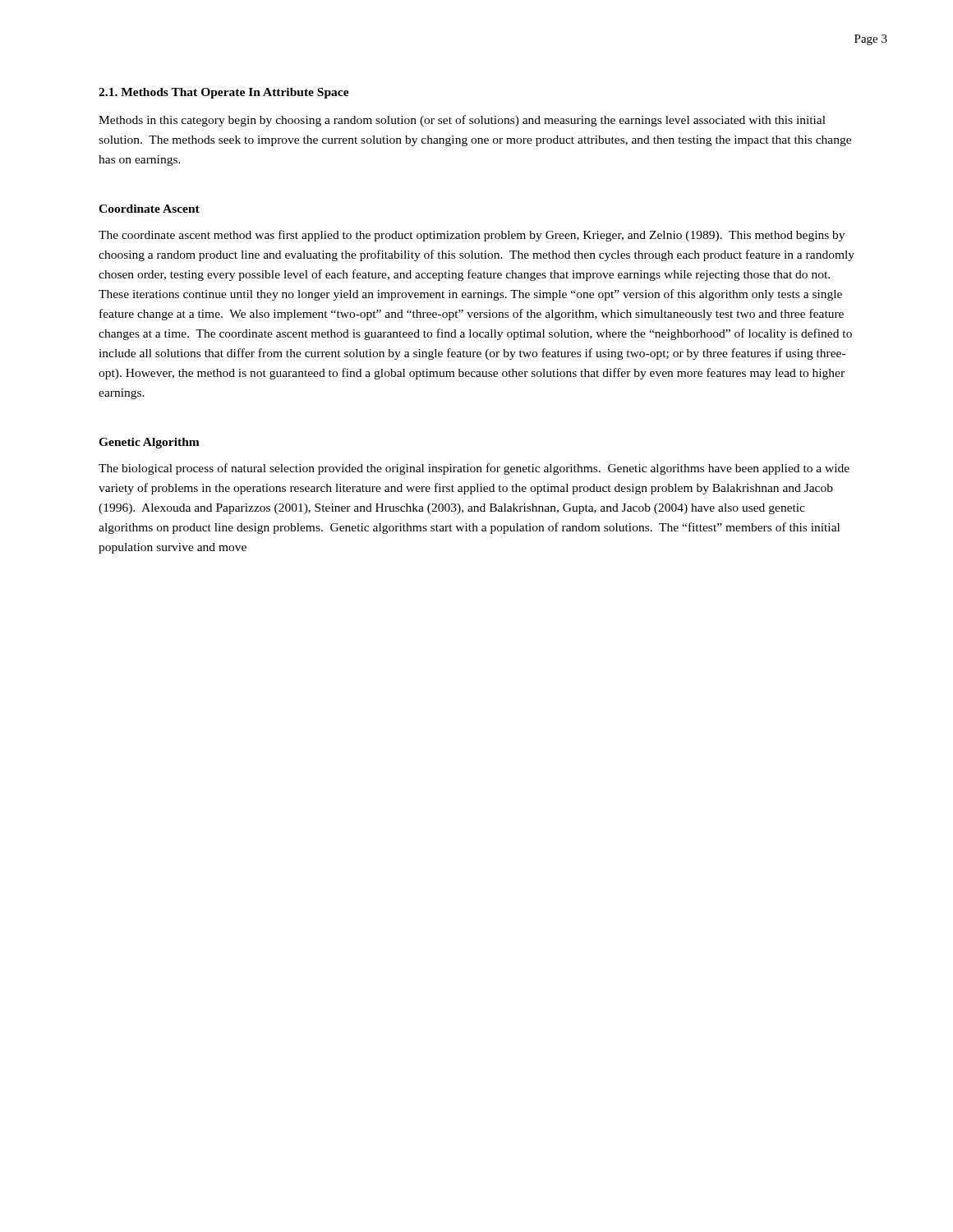
Task: Click on the block starting "Methods in this category begin by choosing"
Action: click(x=475, y=139)
